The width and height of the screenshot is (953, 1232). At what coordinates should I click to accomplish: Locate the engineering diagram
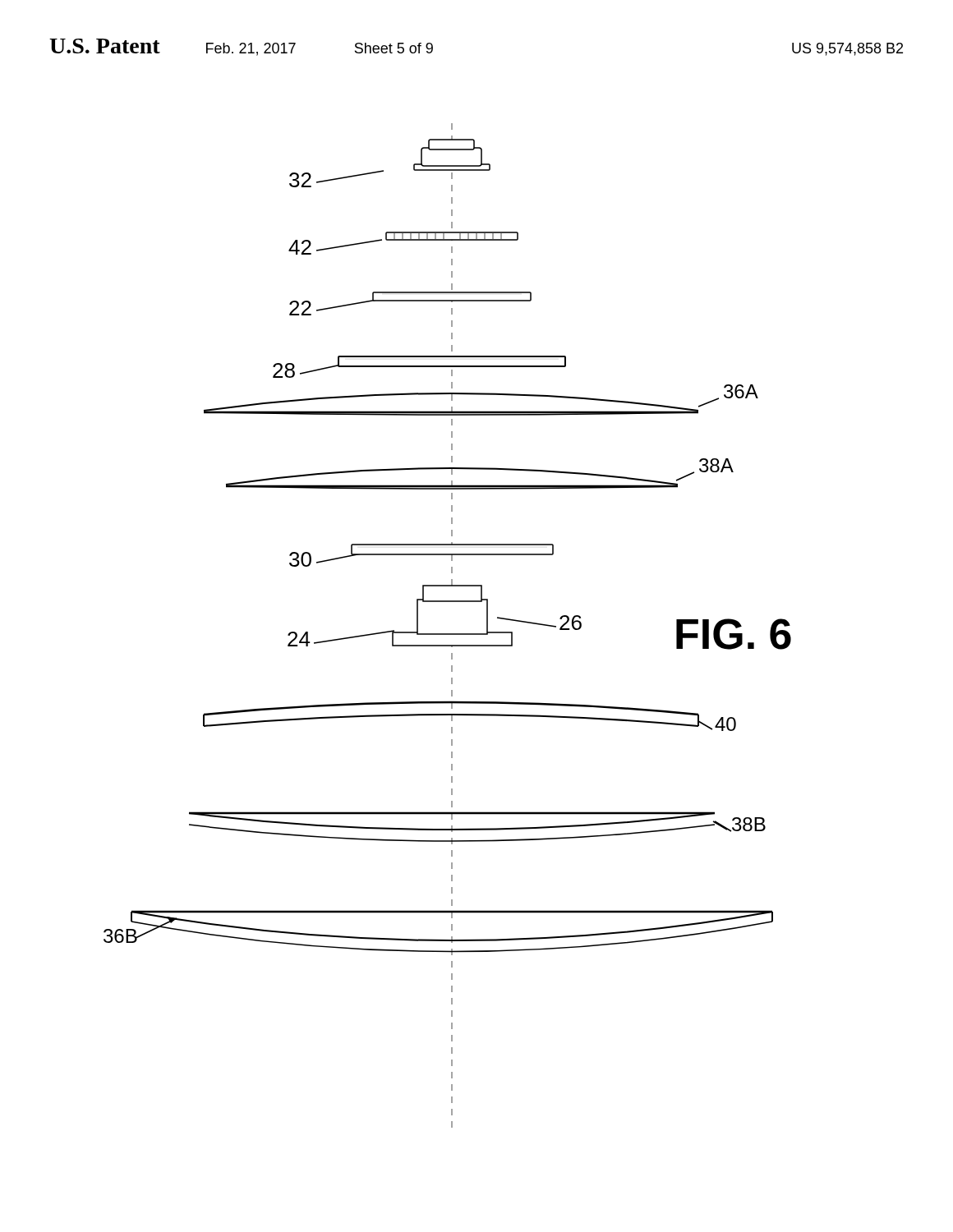476,645
